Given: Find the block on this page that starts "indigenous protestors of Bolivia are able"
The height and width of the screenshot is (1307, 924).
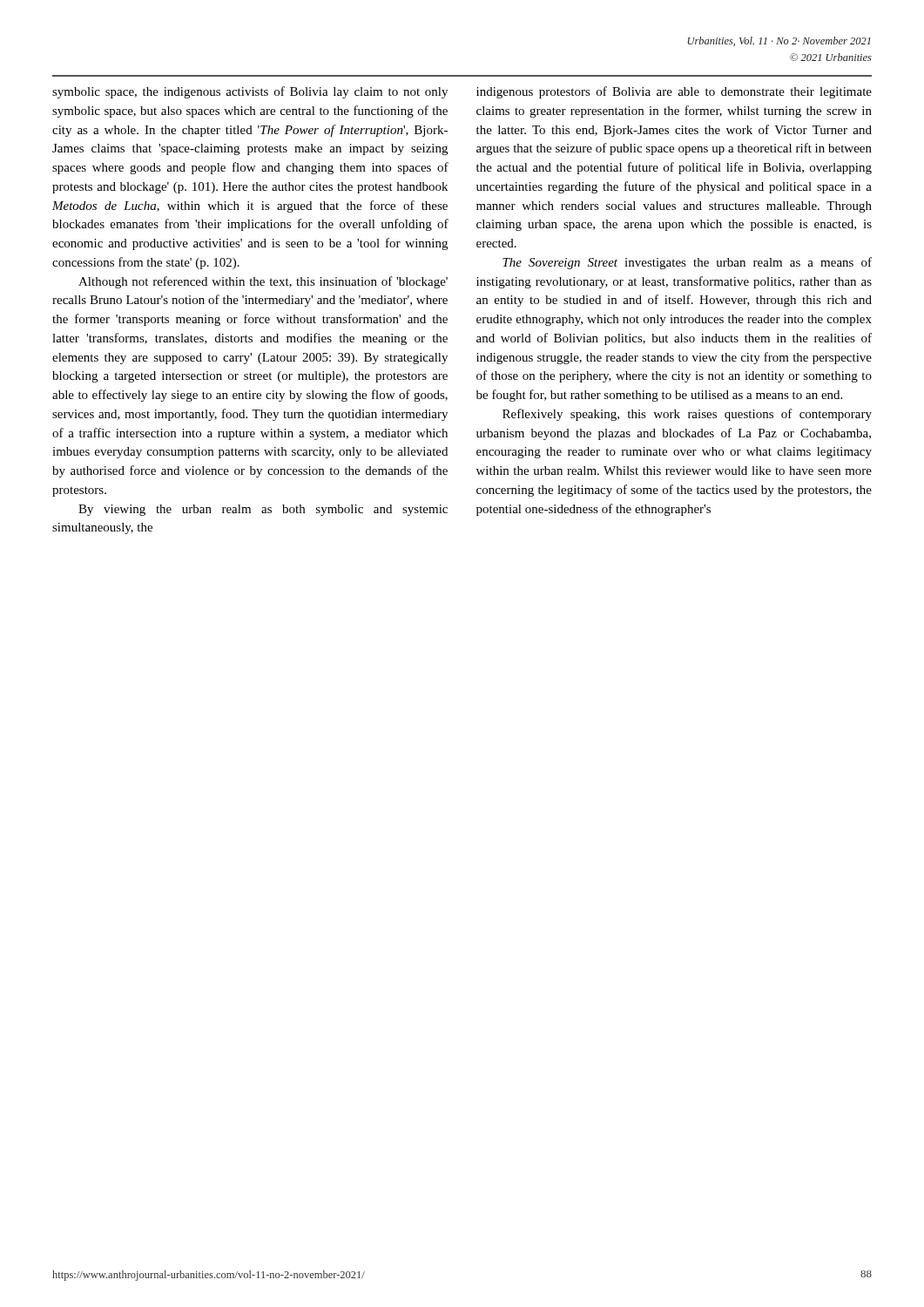Looking at the screenshot, I should (674, 301).
